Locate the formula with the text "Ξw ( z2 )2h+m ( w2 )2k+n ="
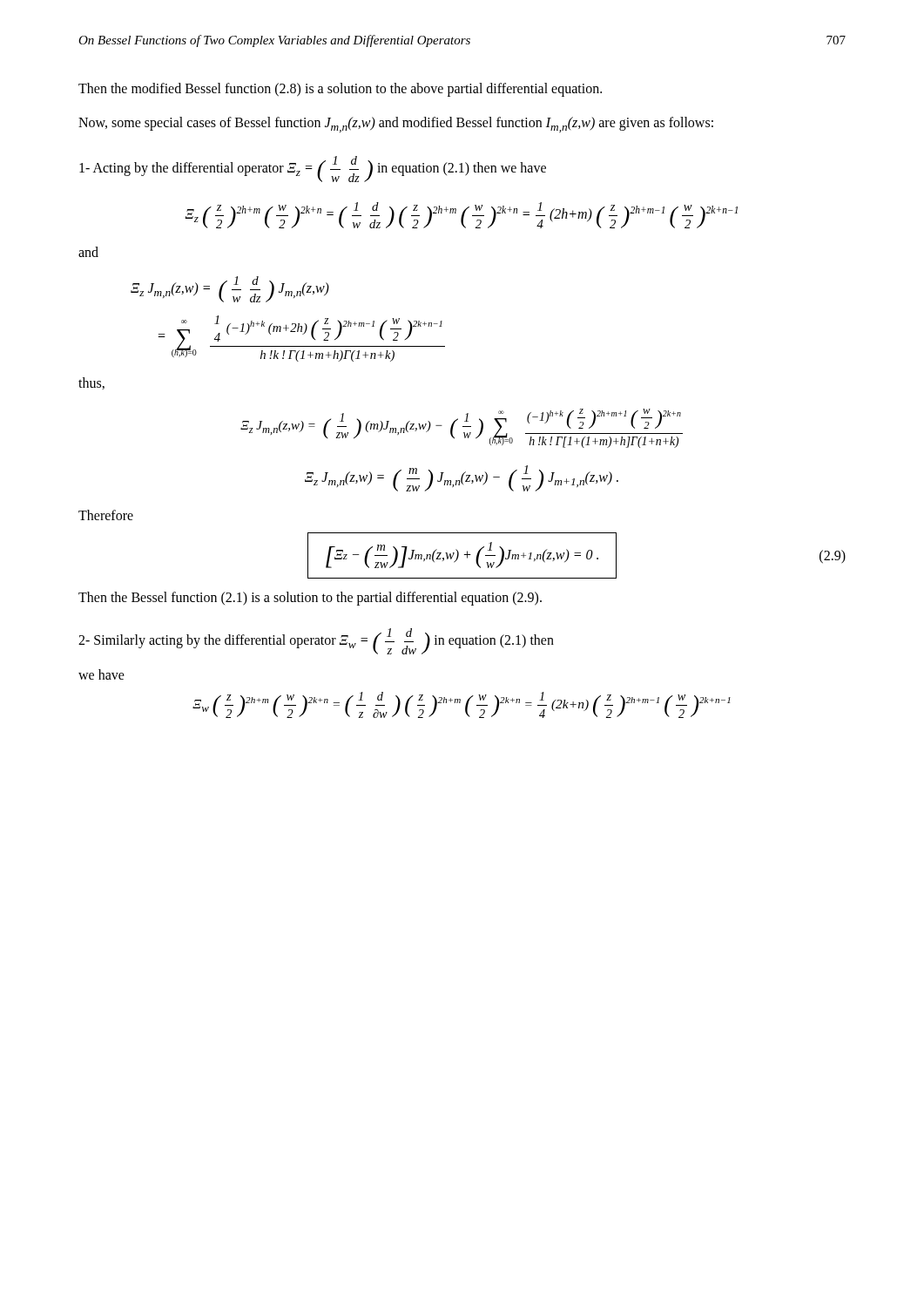This screenshot has height=1307, width=924. click(462, 705)
